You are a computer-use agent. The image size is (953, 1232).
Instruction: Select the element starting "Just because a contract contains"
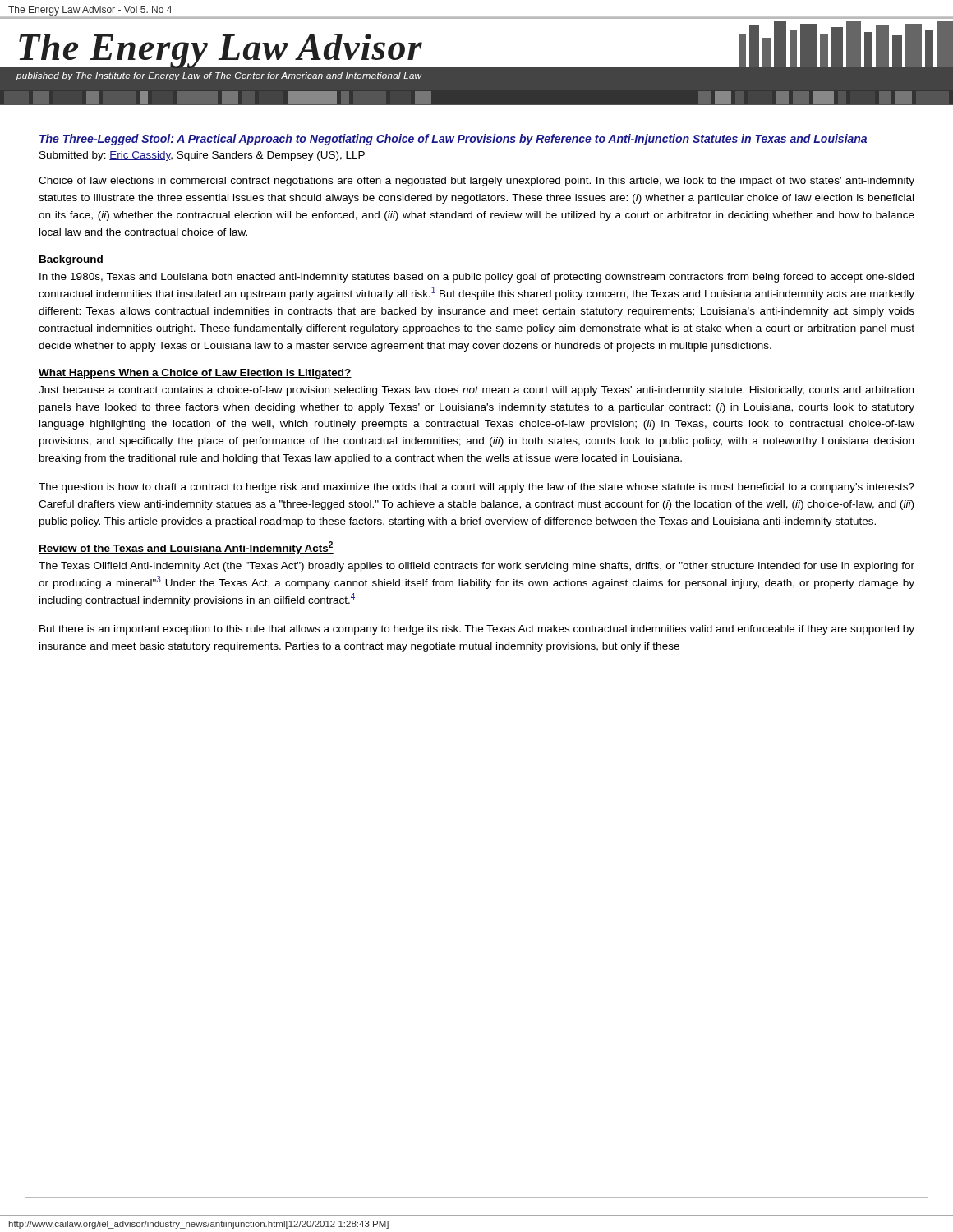(476, 424)
